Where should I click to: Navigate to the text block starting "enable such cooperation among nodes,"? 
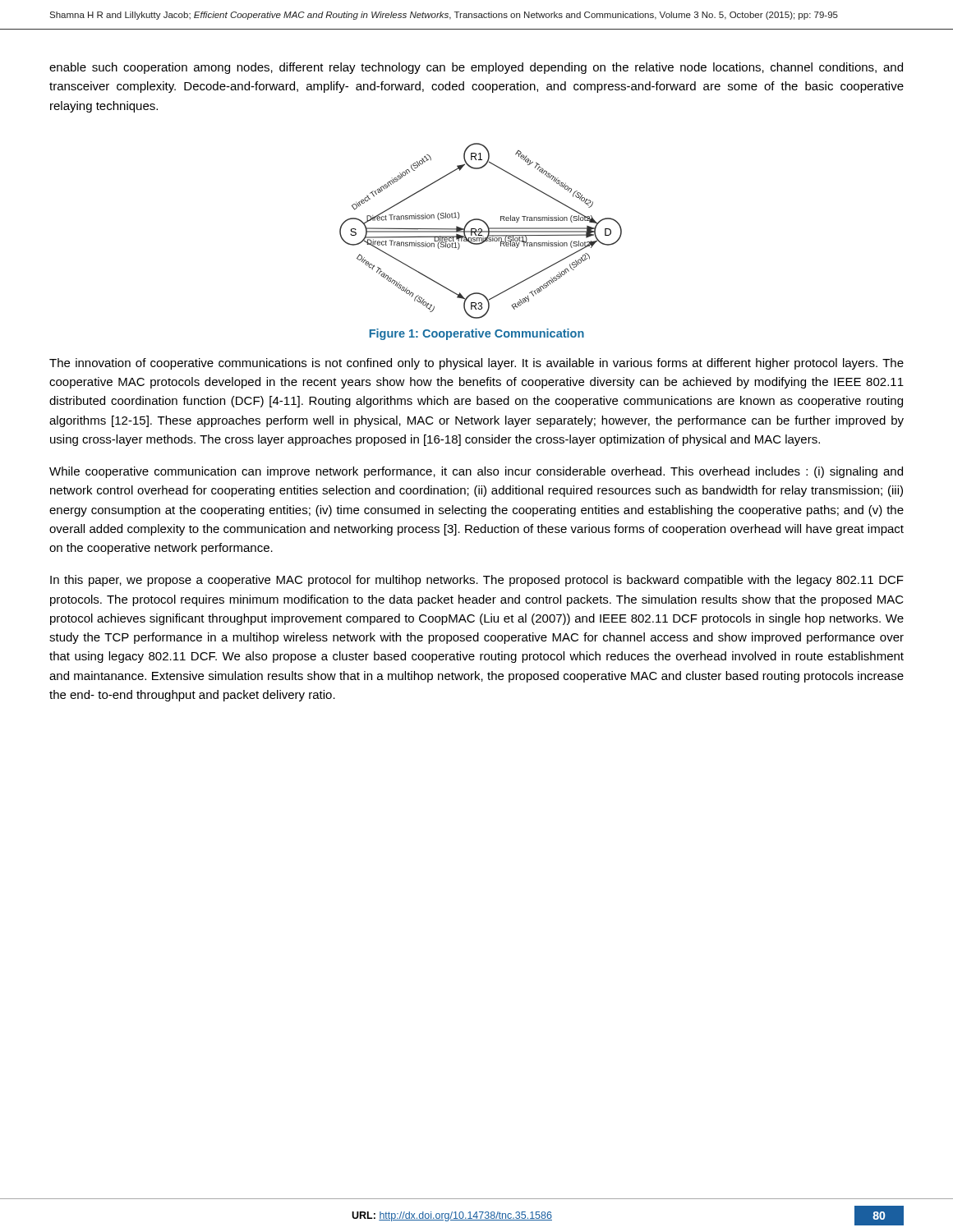[476, 86]
